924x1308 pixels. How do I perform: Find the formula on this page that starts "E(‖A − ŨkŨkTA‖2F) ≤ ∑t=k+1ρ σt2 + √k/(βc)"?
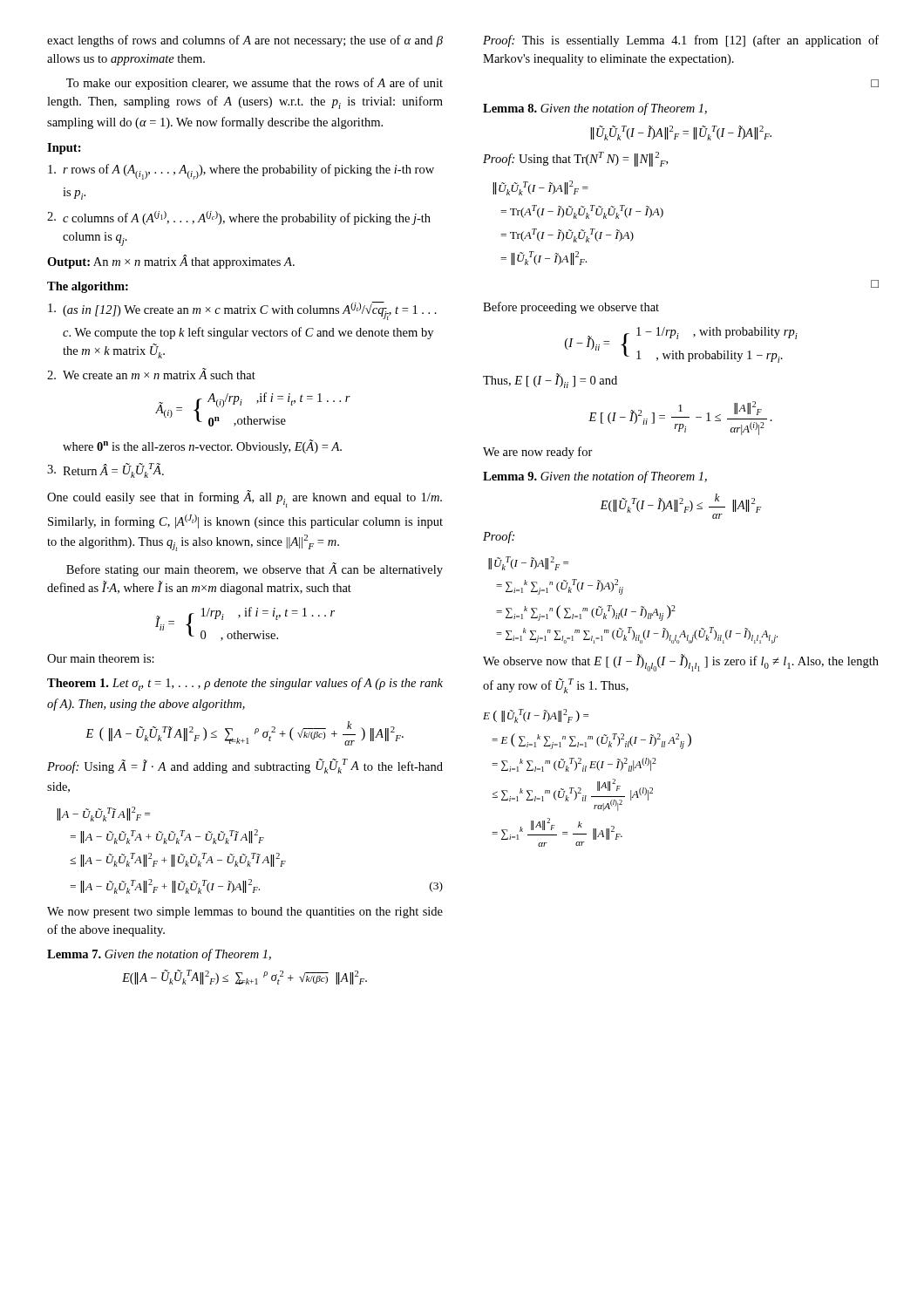(x=245, y=978)
